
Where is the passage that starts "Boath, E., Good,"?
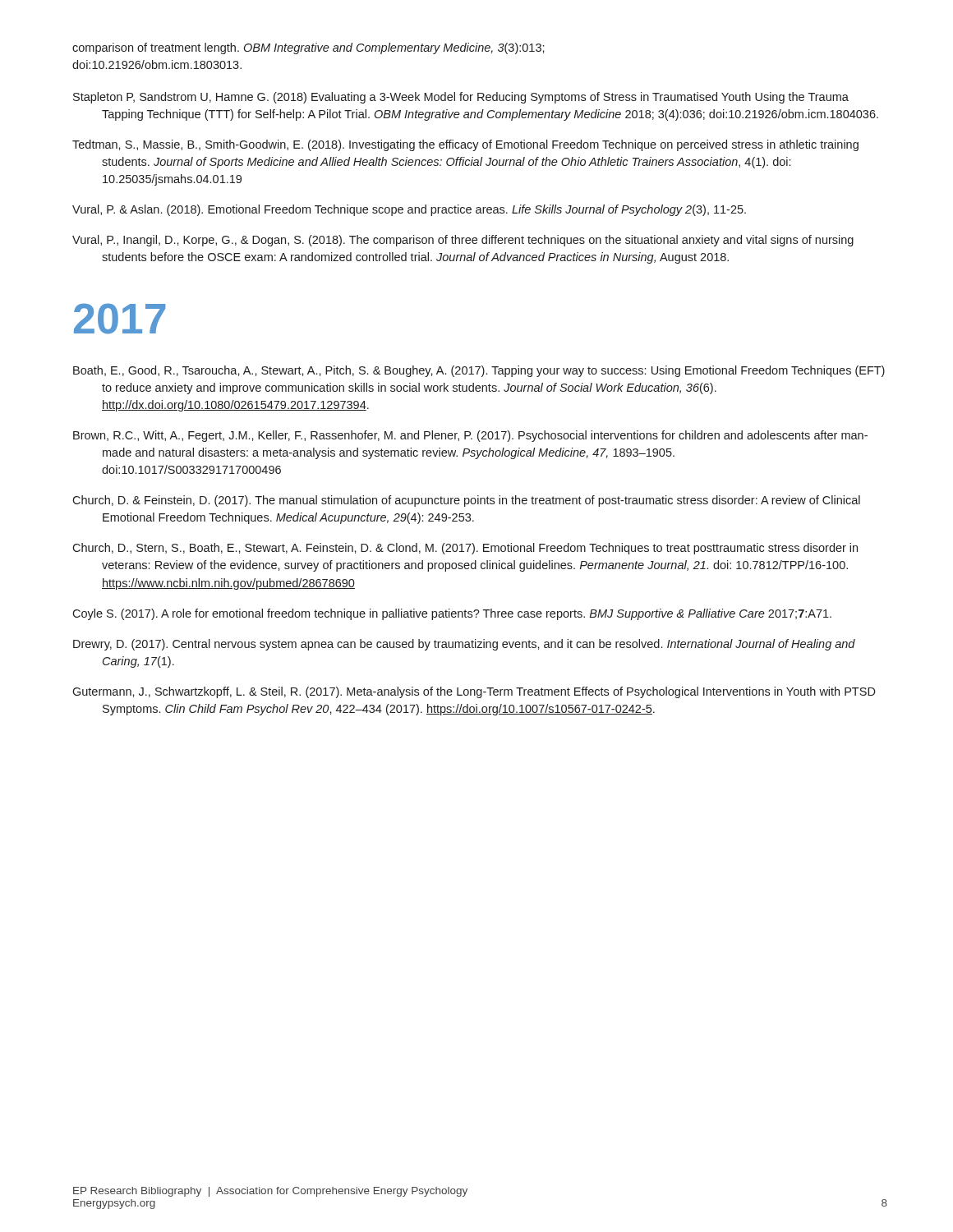click(479, 388)
